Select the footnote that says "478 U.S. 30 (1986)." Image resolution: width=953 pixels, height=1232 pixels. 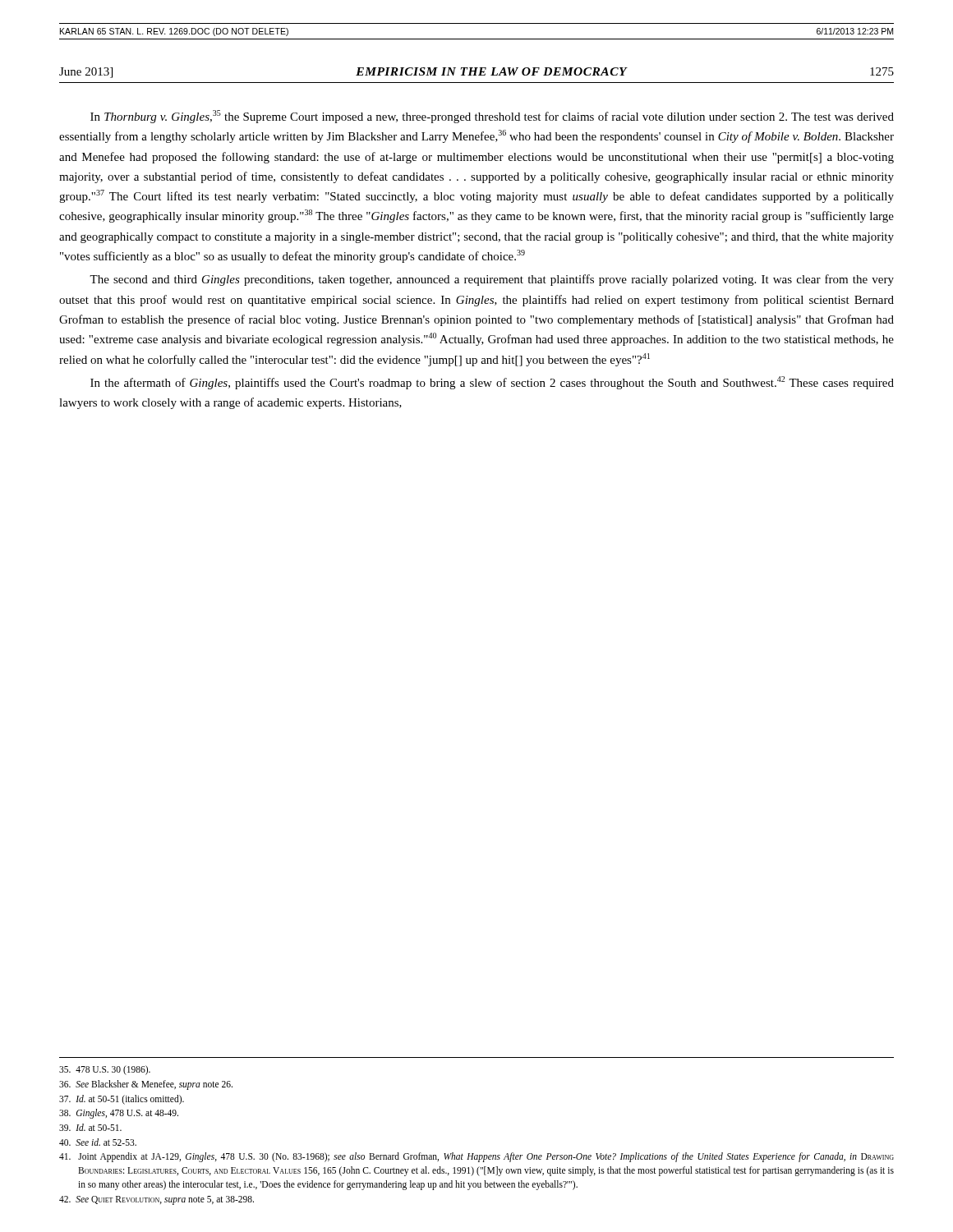pos(105,1070)
